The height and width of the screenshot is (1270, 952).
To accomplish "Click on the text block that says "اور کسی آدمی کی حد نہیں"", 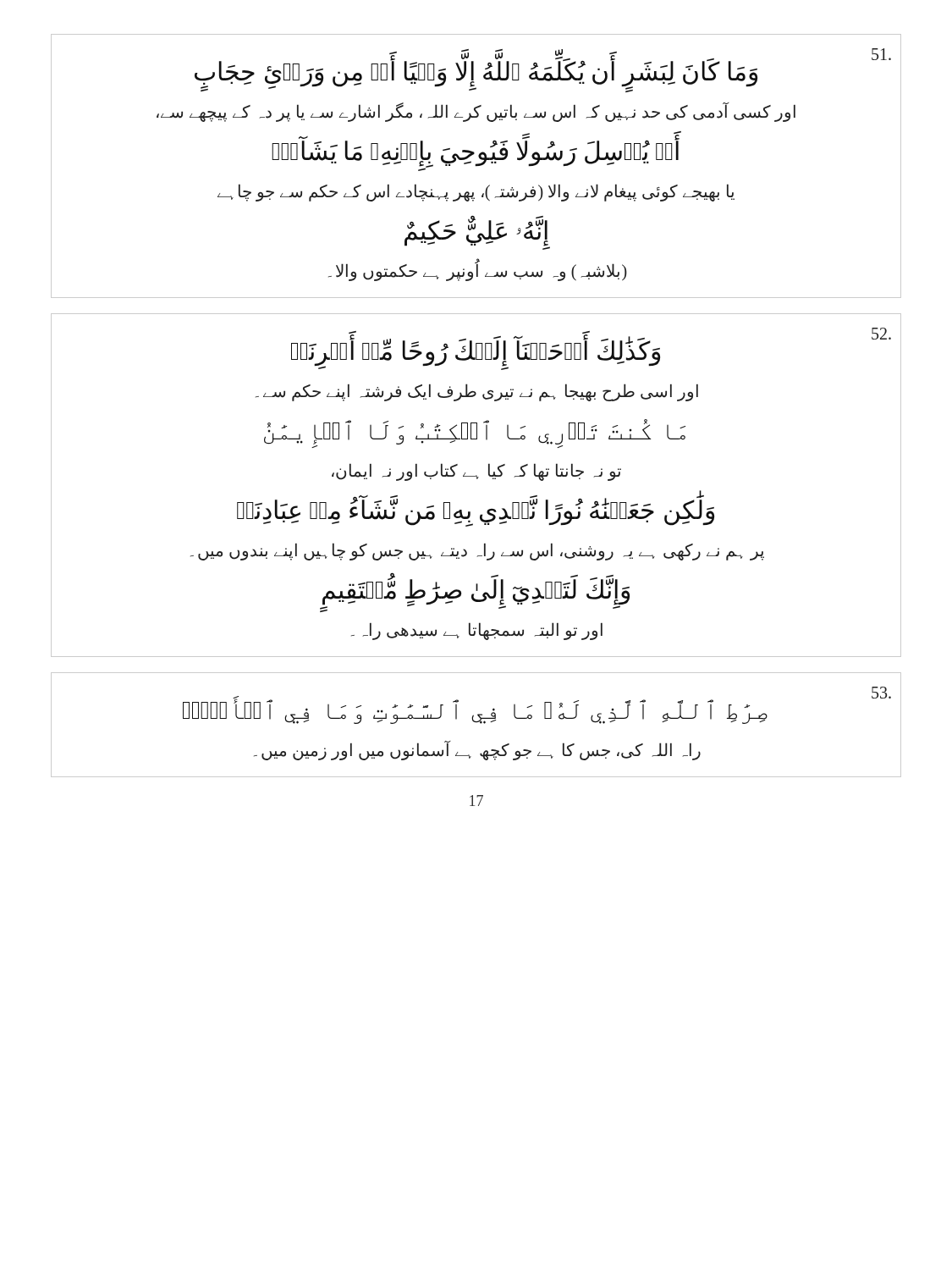I will point(476,112).
